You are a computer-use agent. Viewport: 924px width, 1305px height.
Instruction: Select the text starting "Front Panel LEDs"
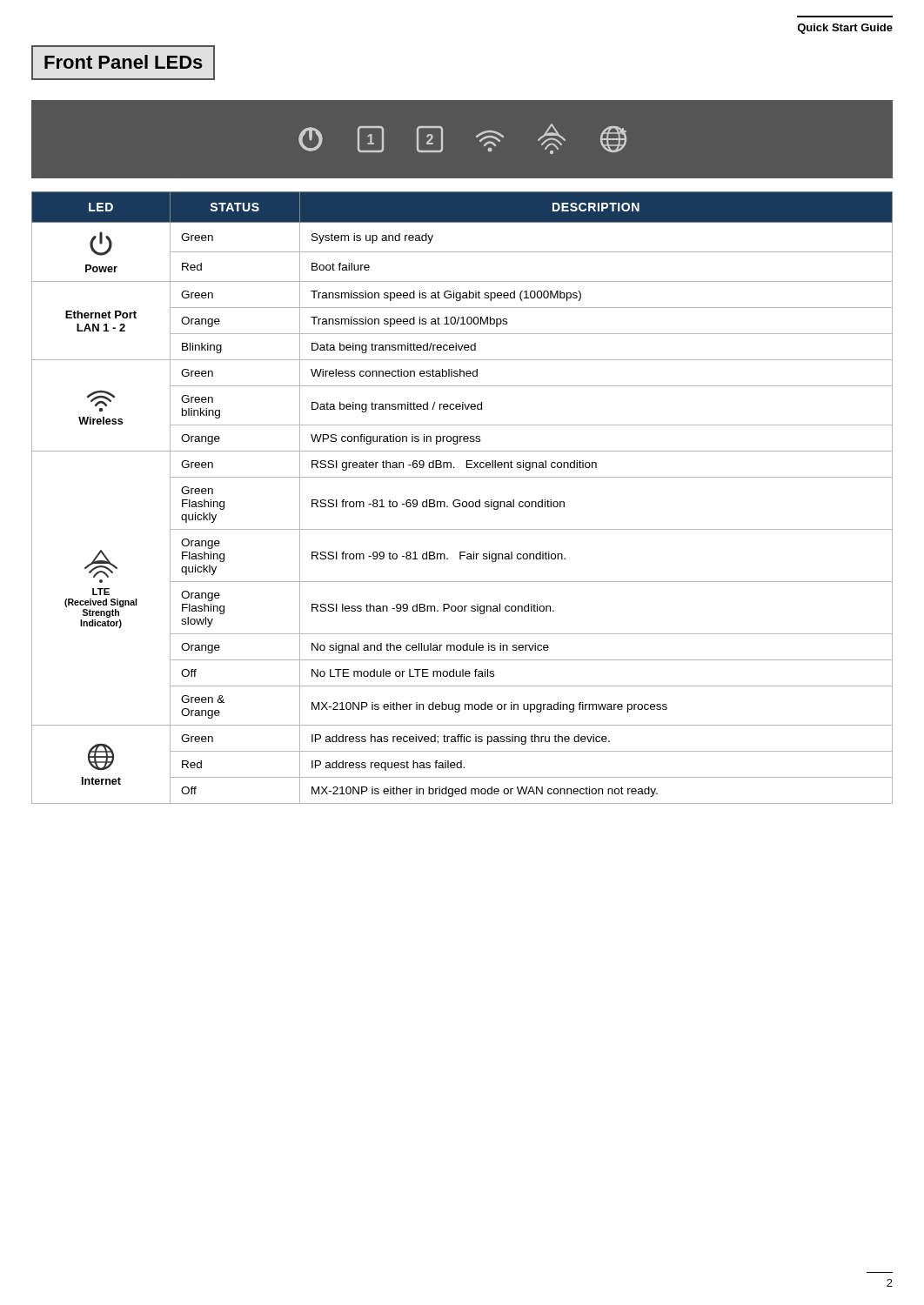coord(123,63)
